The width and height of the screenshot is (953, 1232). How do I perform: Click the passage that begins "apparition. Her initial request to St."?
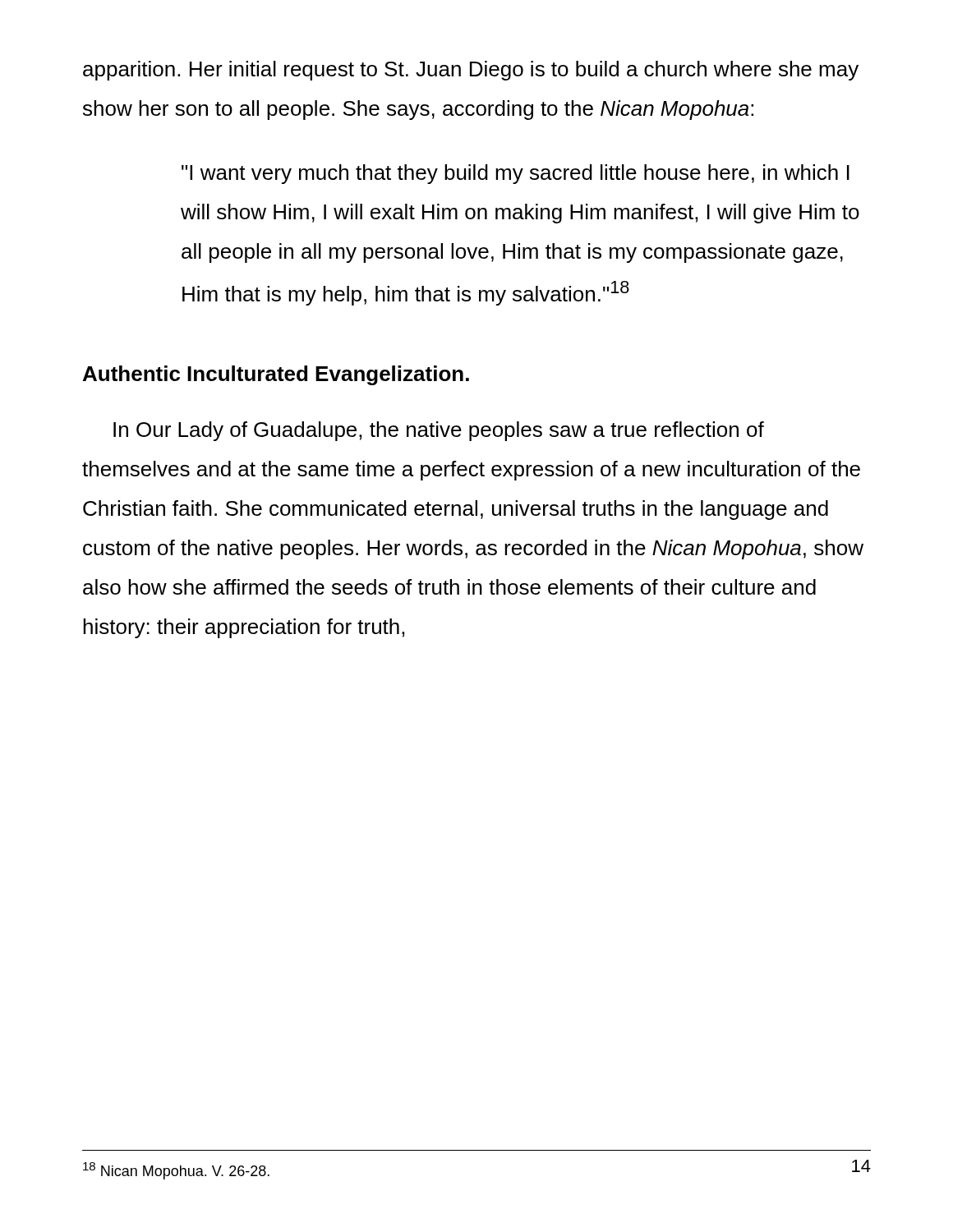[471, 71]
